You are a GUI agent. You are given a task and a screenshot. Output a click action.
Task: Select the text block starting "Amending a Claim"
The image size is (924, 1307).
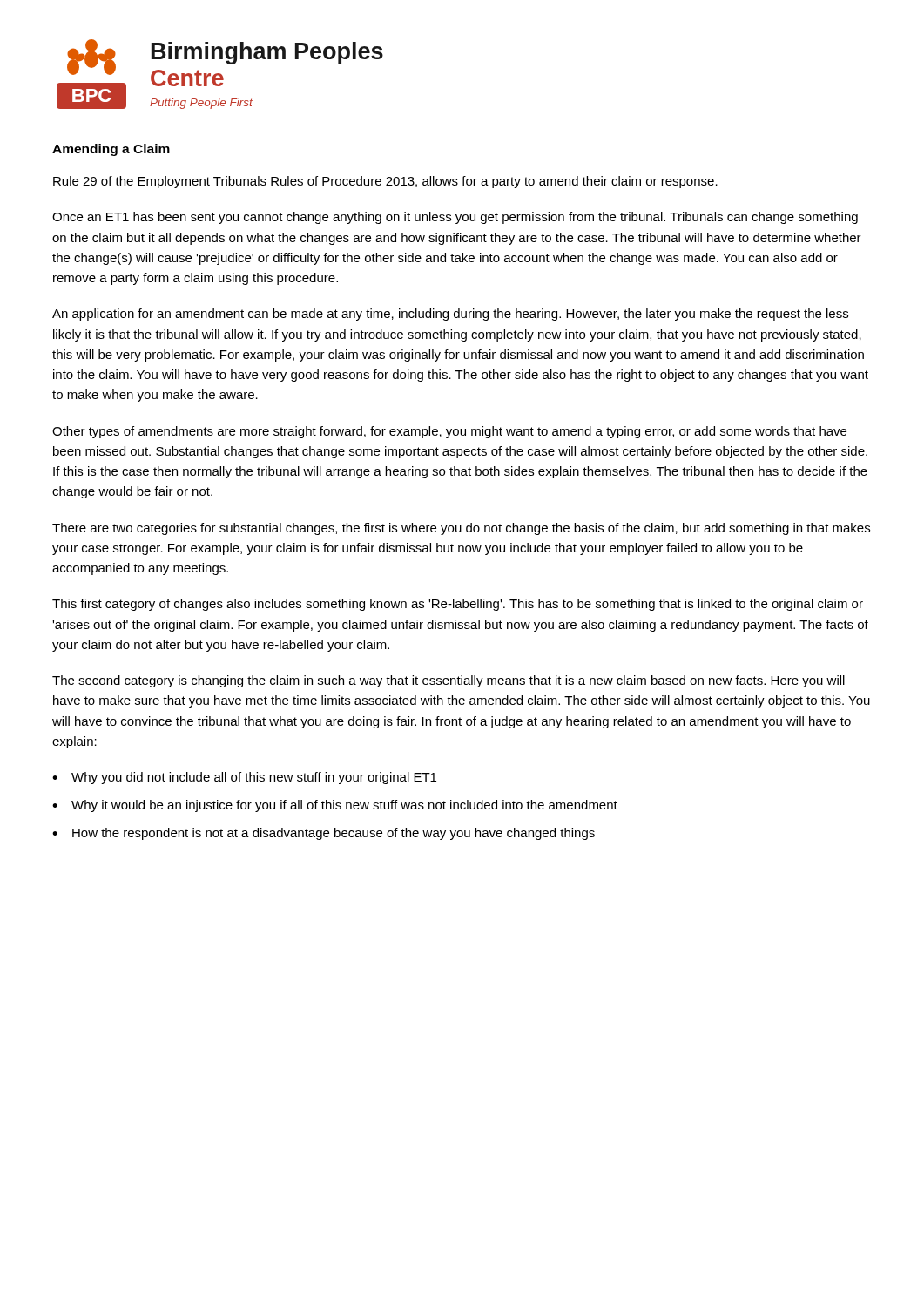(x=111, y=149)
